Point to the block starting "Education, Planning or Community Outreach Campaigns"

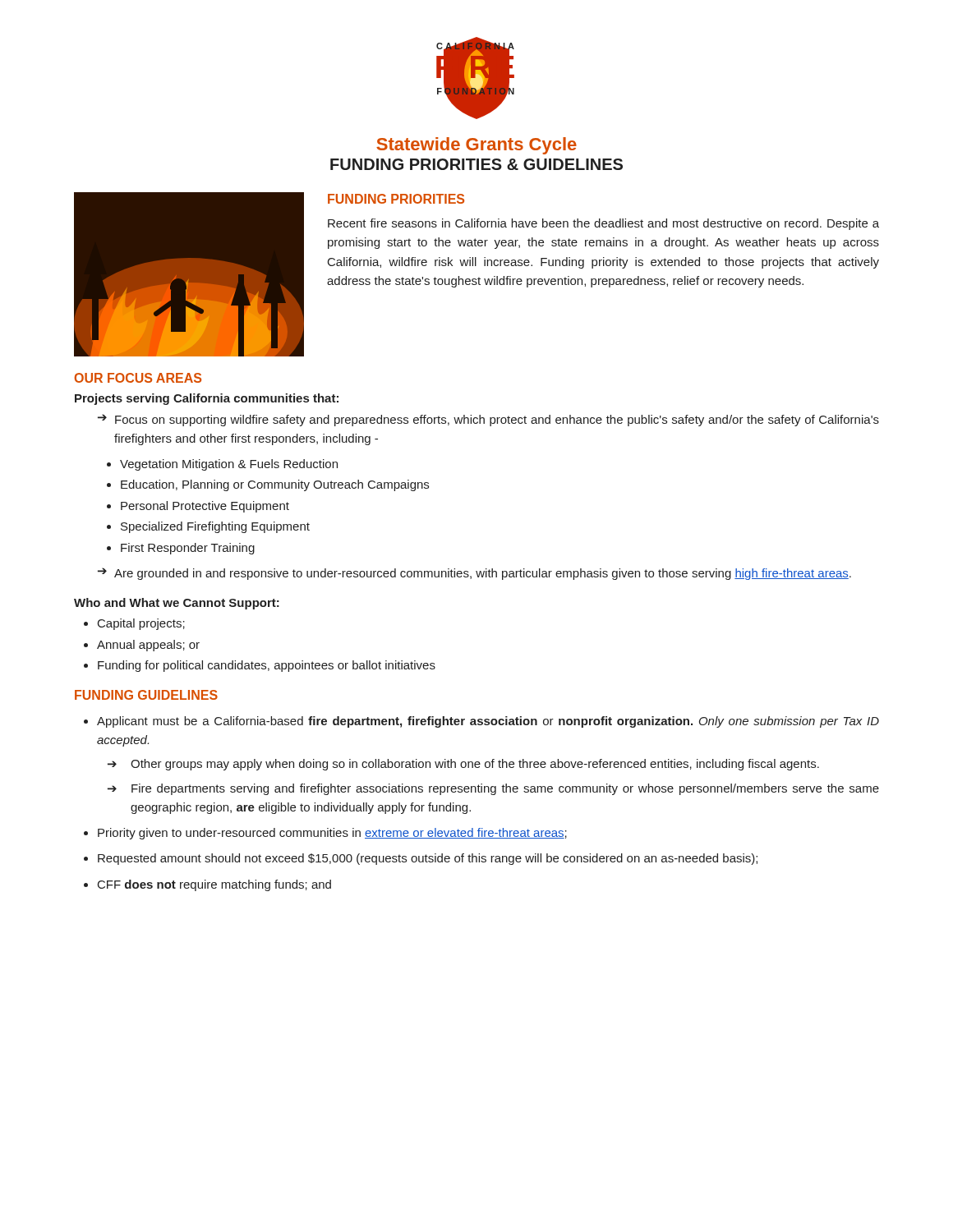point(275,484)
